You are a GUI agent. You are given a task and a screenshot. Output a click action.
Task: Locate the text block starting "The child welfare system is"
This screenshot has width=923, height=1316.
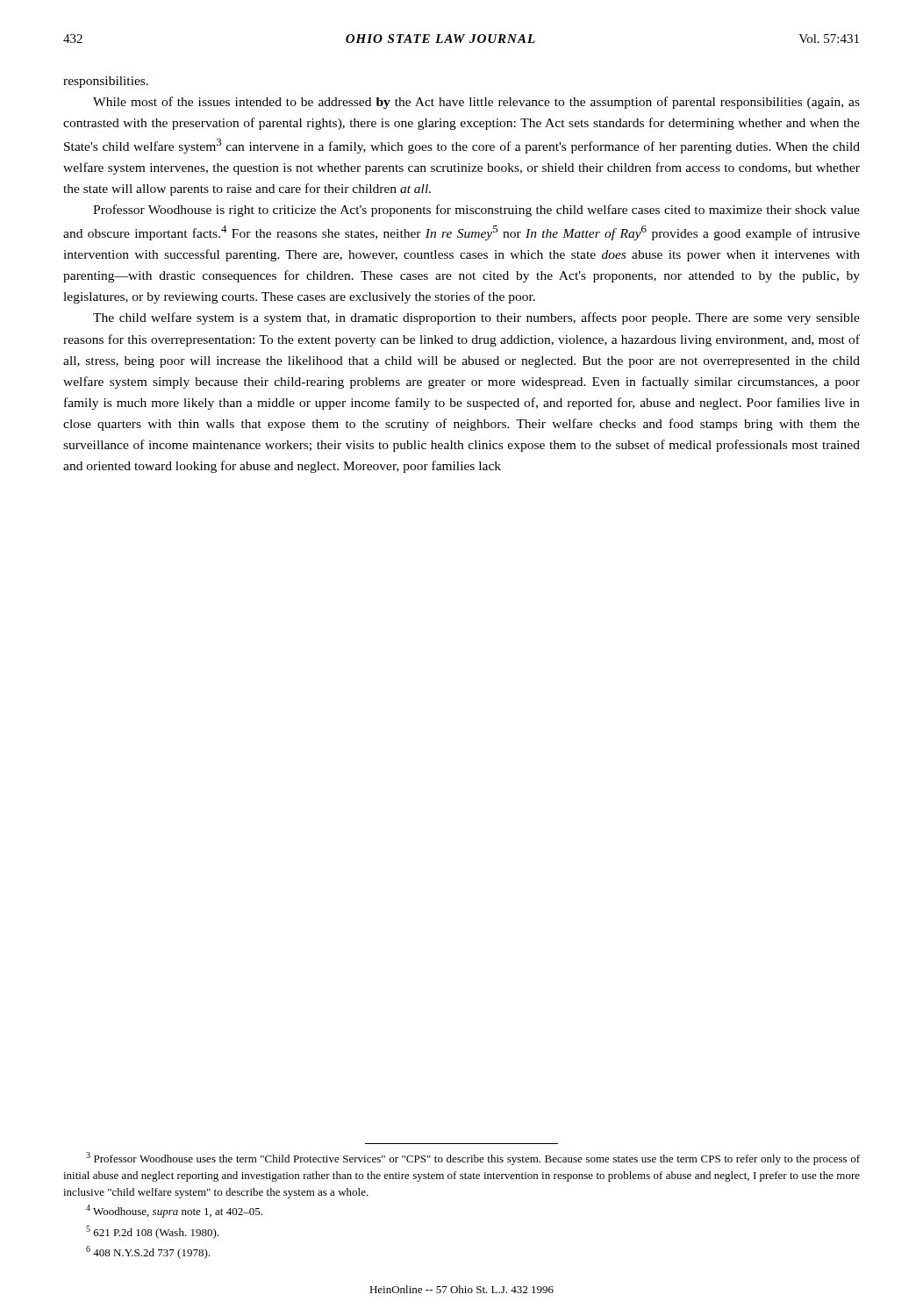coord(462,392)
